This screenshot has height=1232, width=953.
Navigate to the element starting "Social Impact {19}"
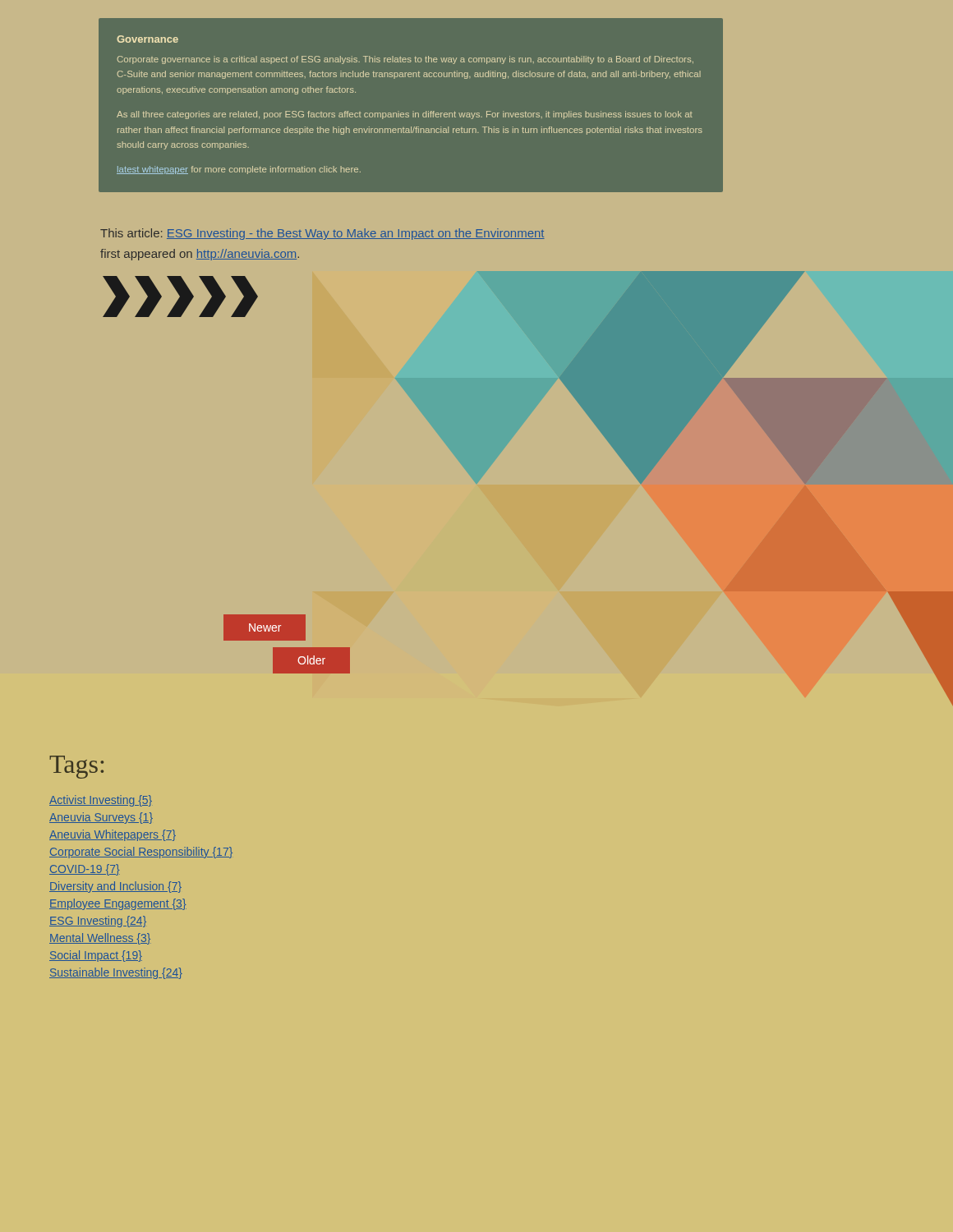pyautogui.click(x=96, y=955)
